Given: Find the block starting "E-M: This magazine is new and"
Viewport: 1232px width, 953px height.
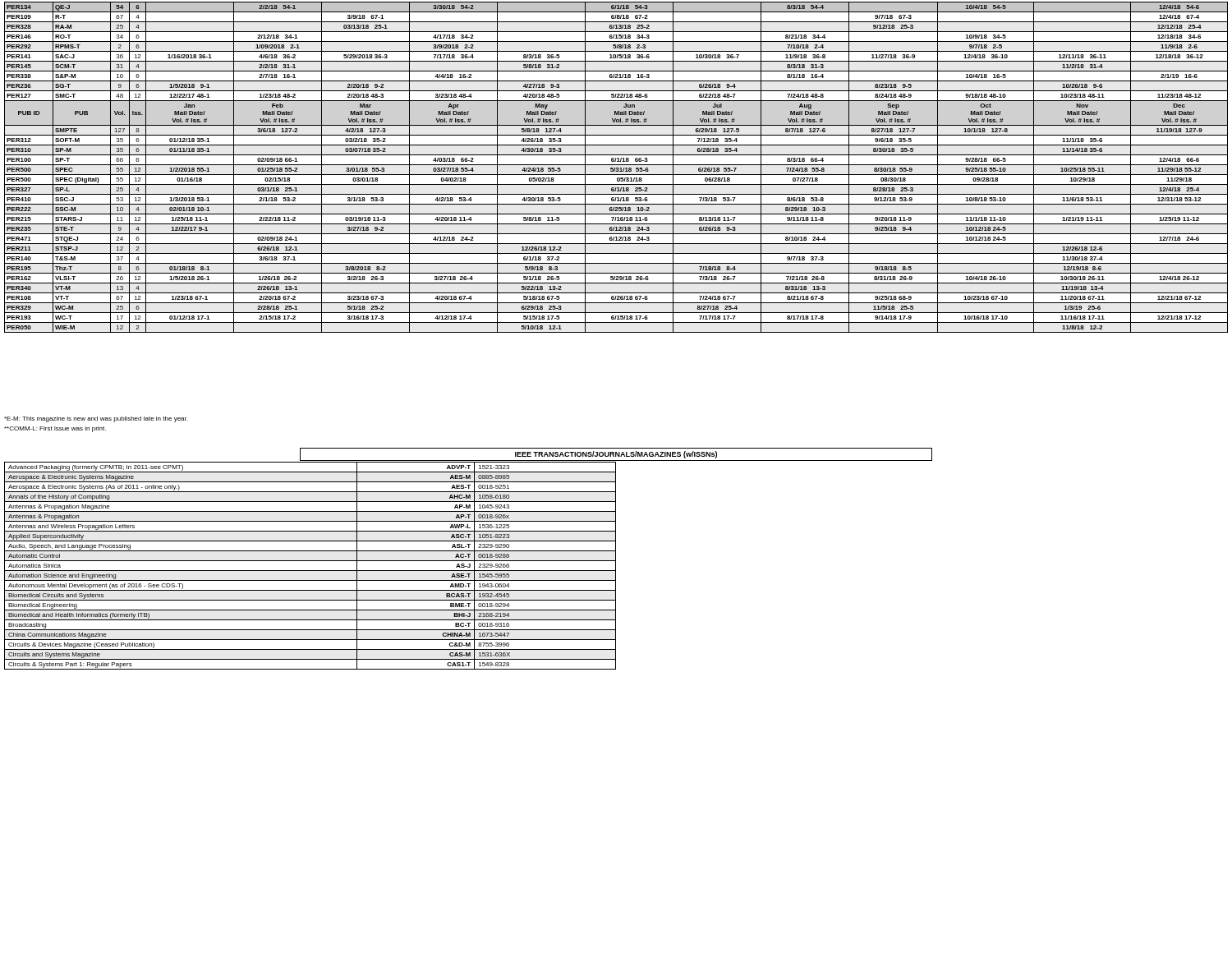Looking at the screenshot, I should click(x=96, y=419).
